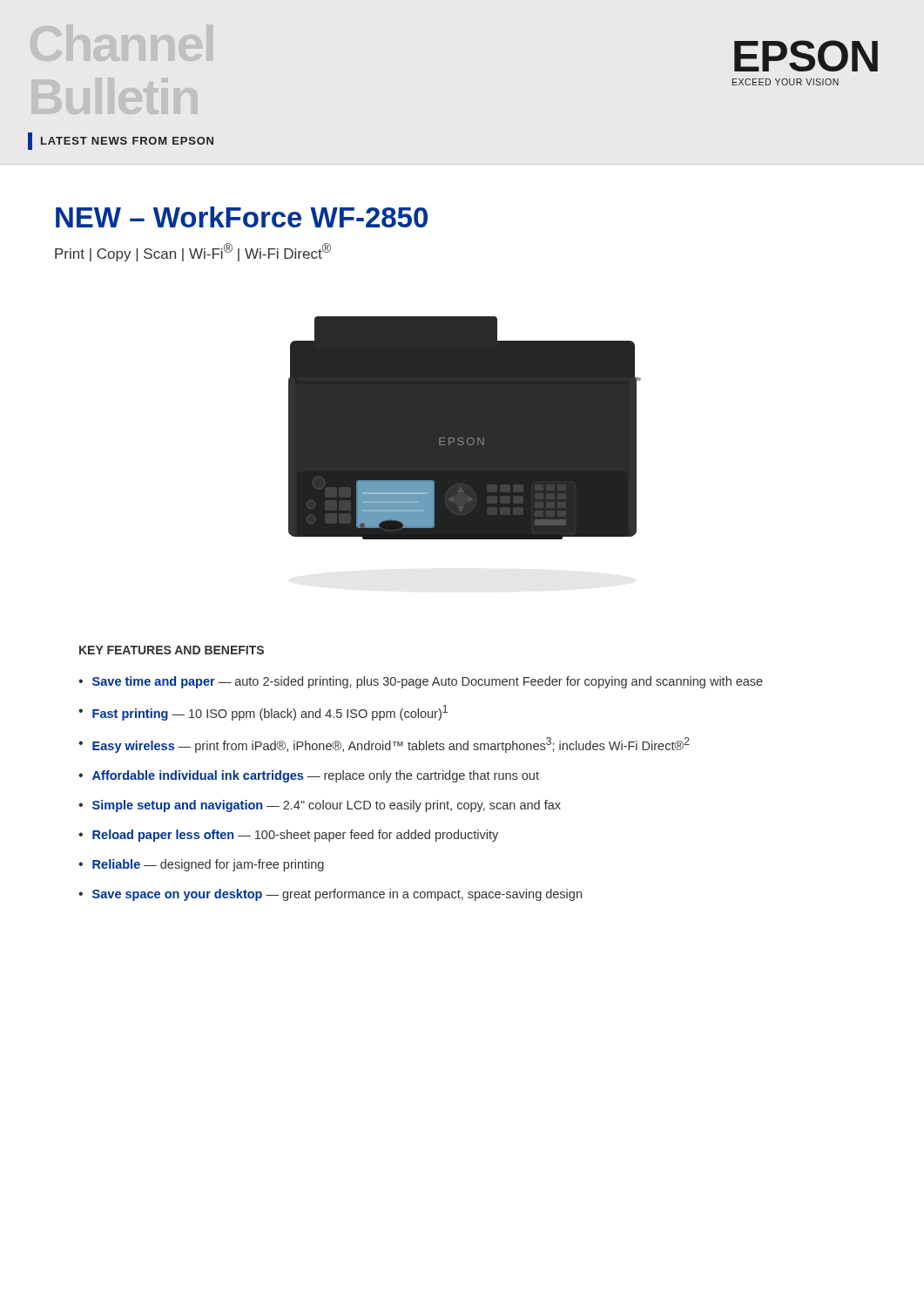The width and height of the screenshot is (924, 1307).
Task: Find the text starting "NEW – WorkForce WF-2850"
Action: pos(242,217)
